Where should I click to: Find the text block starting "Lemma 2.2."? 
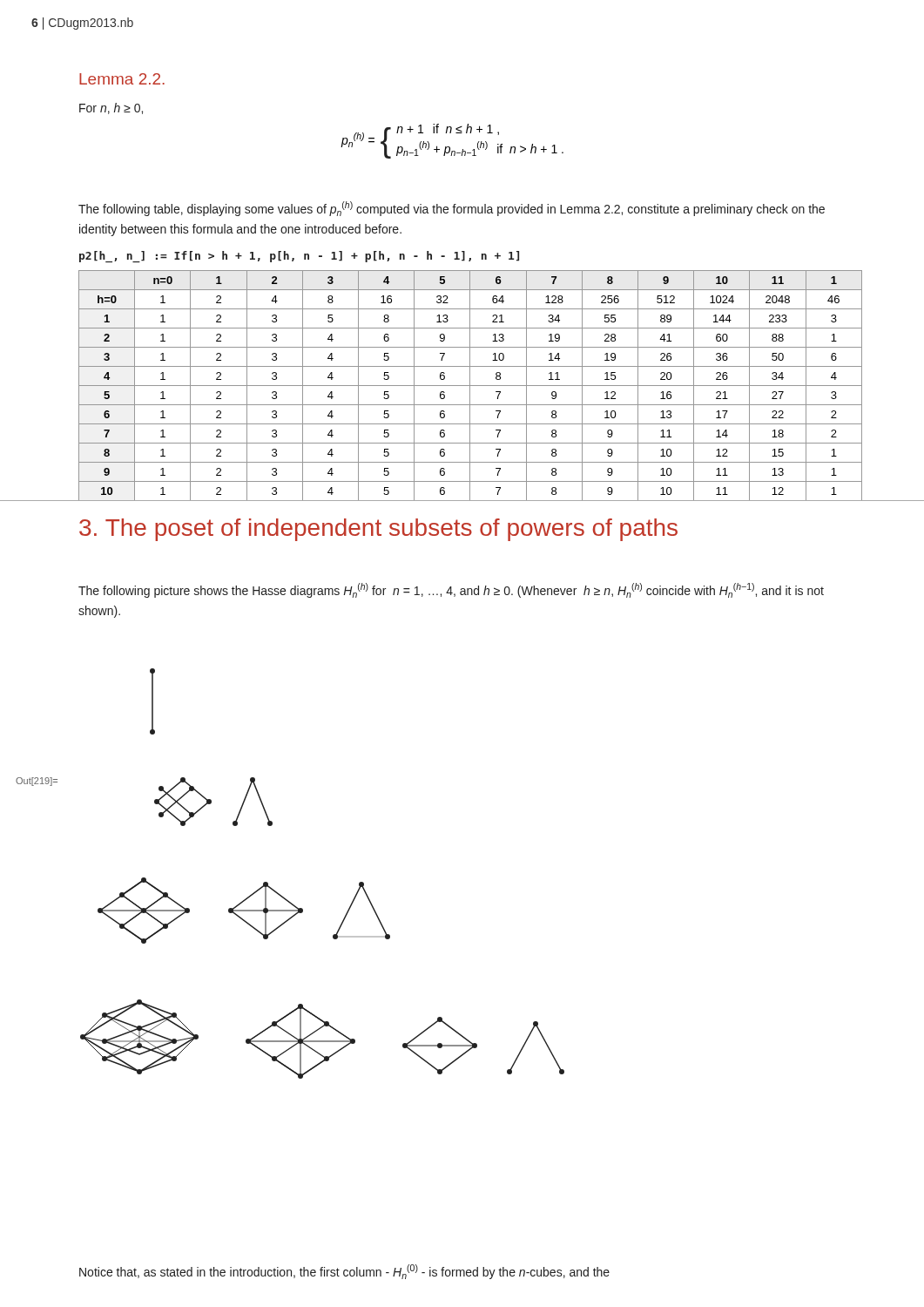(122, 79)
